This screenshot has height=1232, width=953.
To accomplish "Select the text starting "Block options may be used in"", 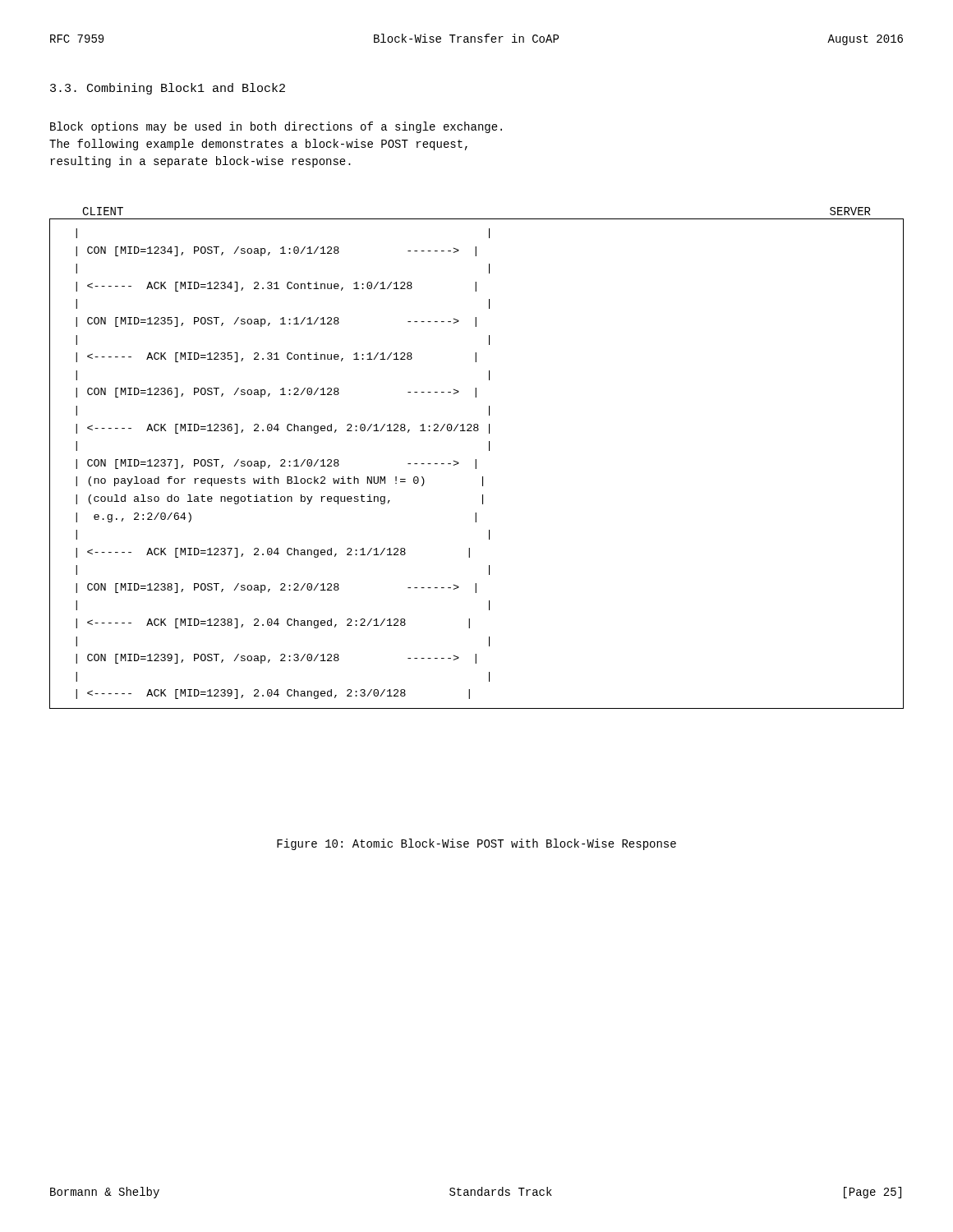I will (x=277, y=145).
